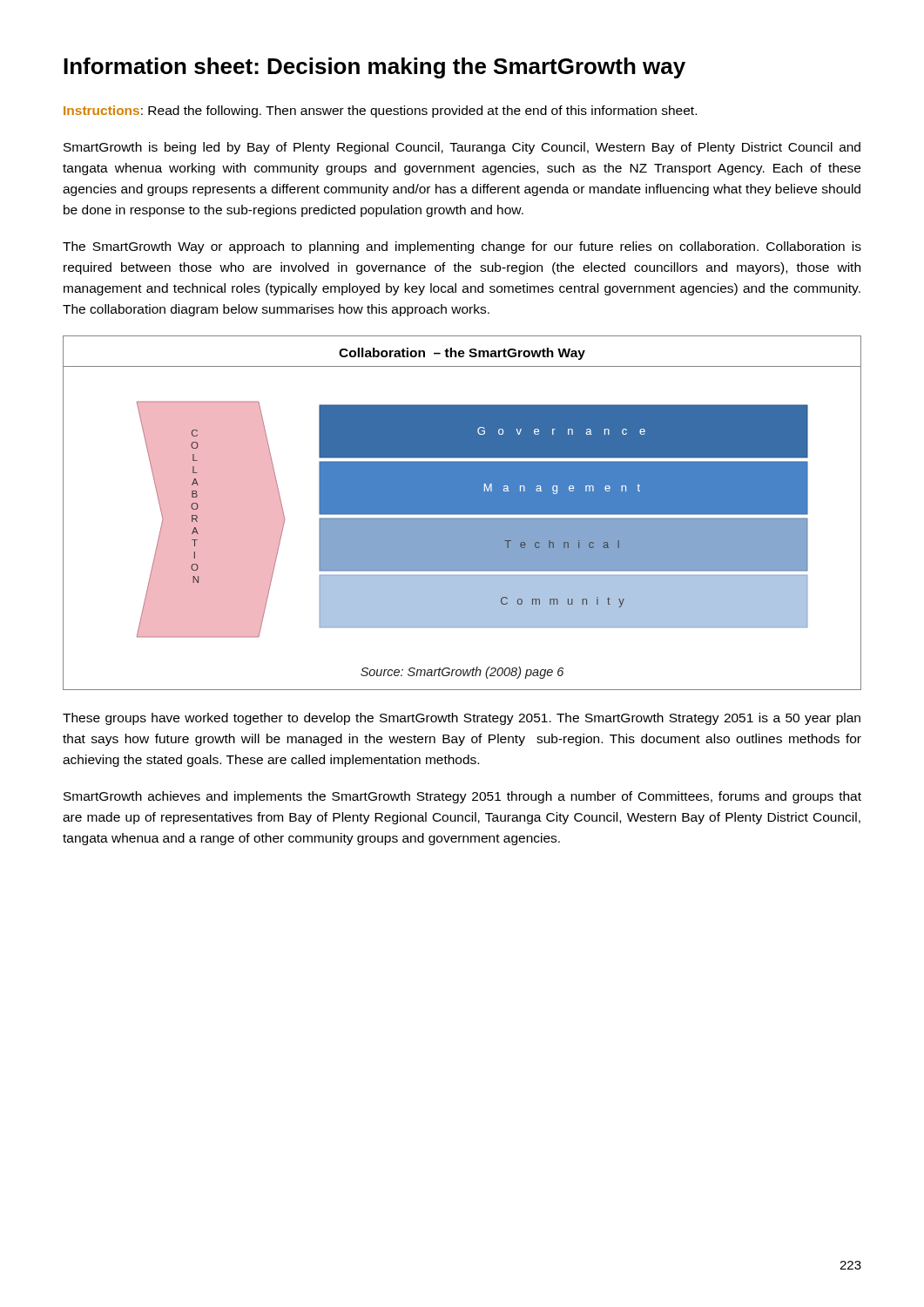Click the passage that begins "SmartGrowth is being"
Image resolution: width=924 pixels, height=1307 pixels.
tap(462, 178)
